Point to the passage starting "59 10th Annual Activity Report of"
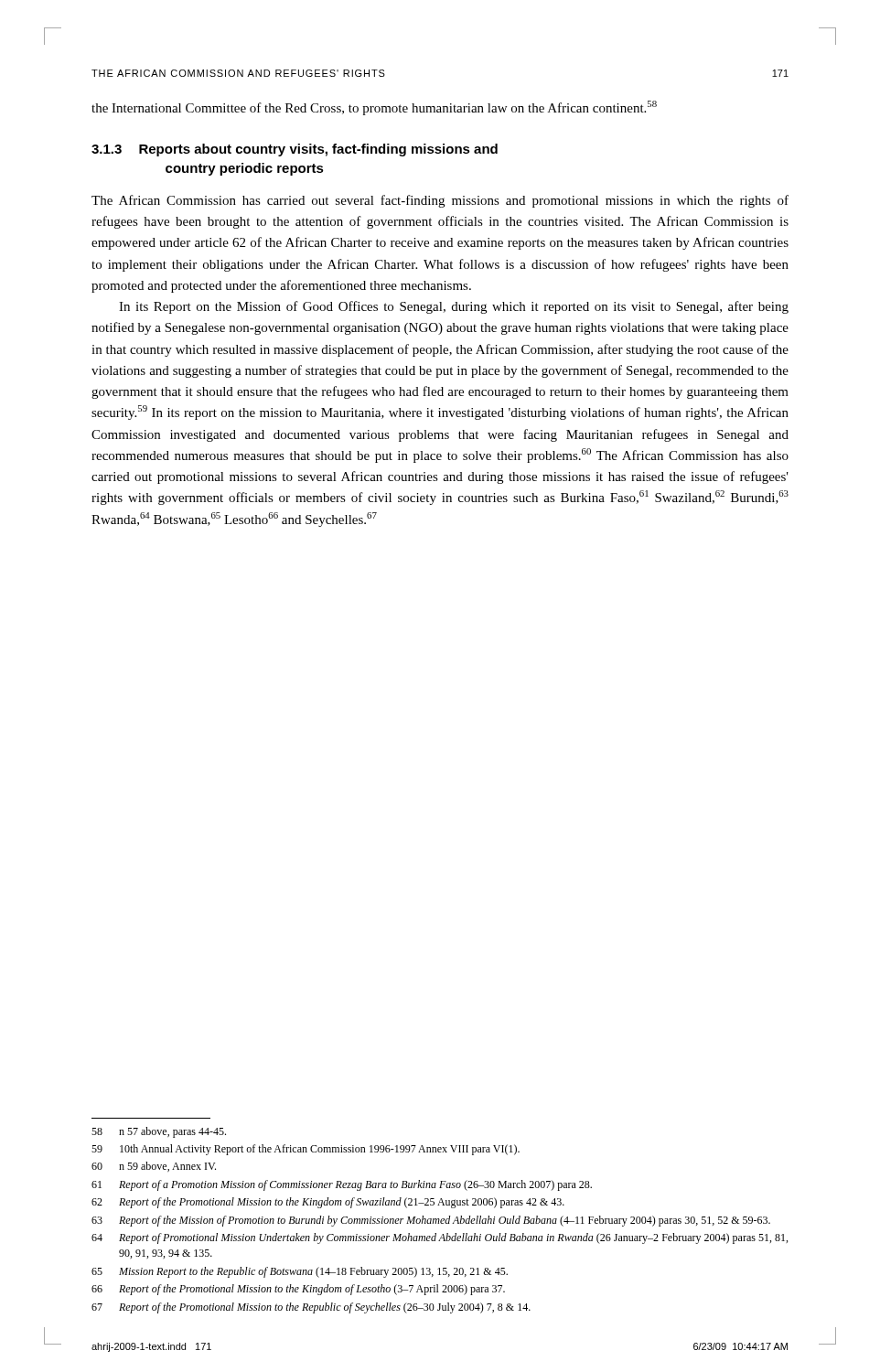The width and height of the screenshot is (880, 1372). 440,1150
